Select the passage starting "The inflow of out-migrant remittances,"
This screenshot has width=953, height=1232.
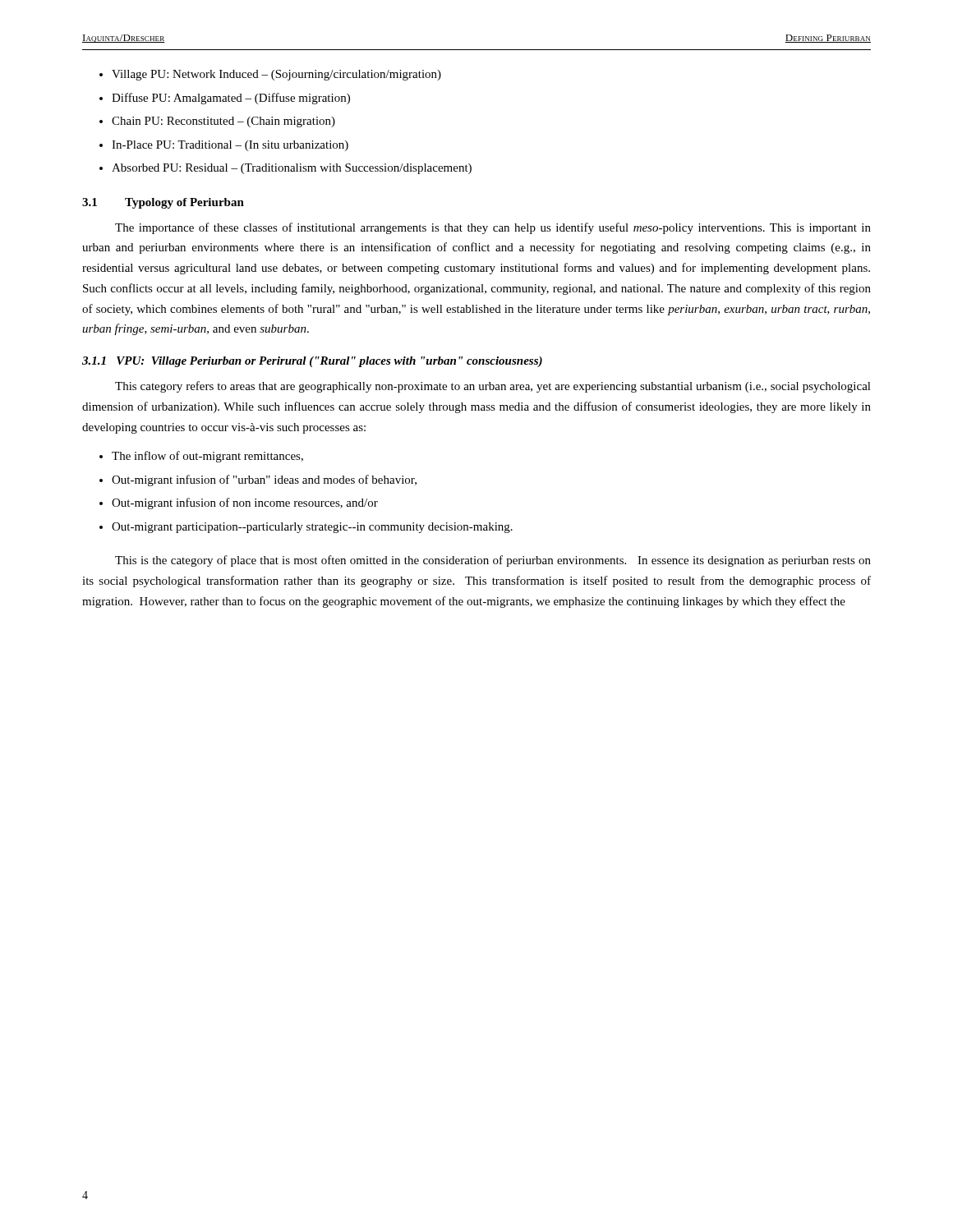pos(208,456)
